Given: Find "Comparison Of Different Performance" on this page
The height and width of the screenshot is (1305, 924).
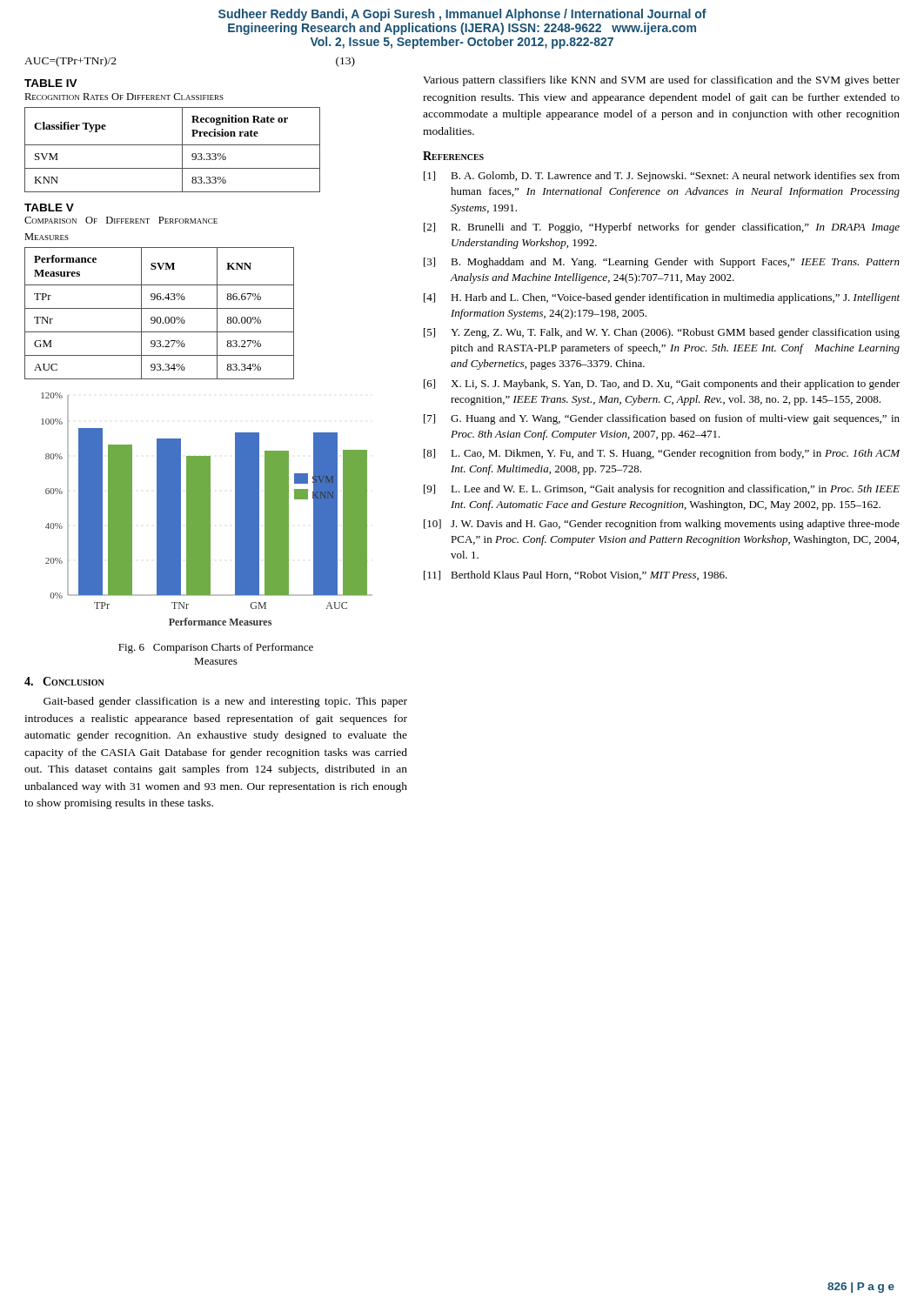Looking at the screenshot, I should [121, 220].
